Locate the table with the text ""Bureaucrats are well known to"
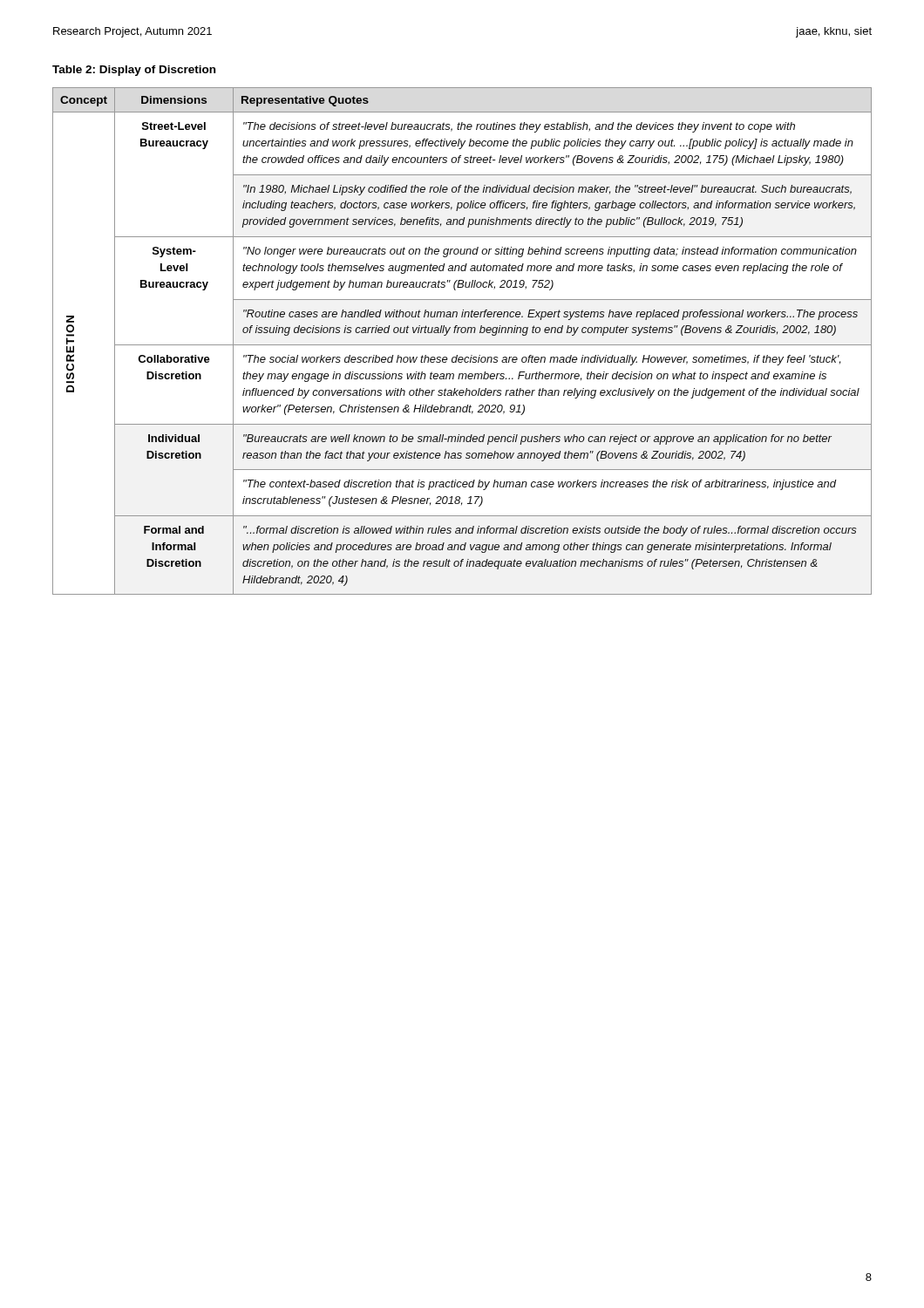This screenshot has width=924, height=1308. coord(462,341)
